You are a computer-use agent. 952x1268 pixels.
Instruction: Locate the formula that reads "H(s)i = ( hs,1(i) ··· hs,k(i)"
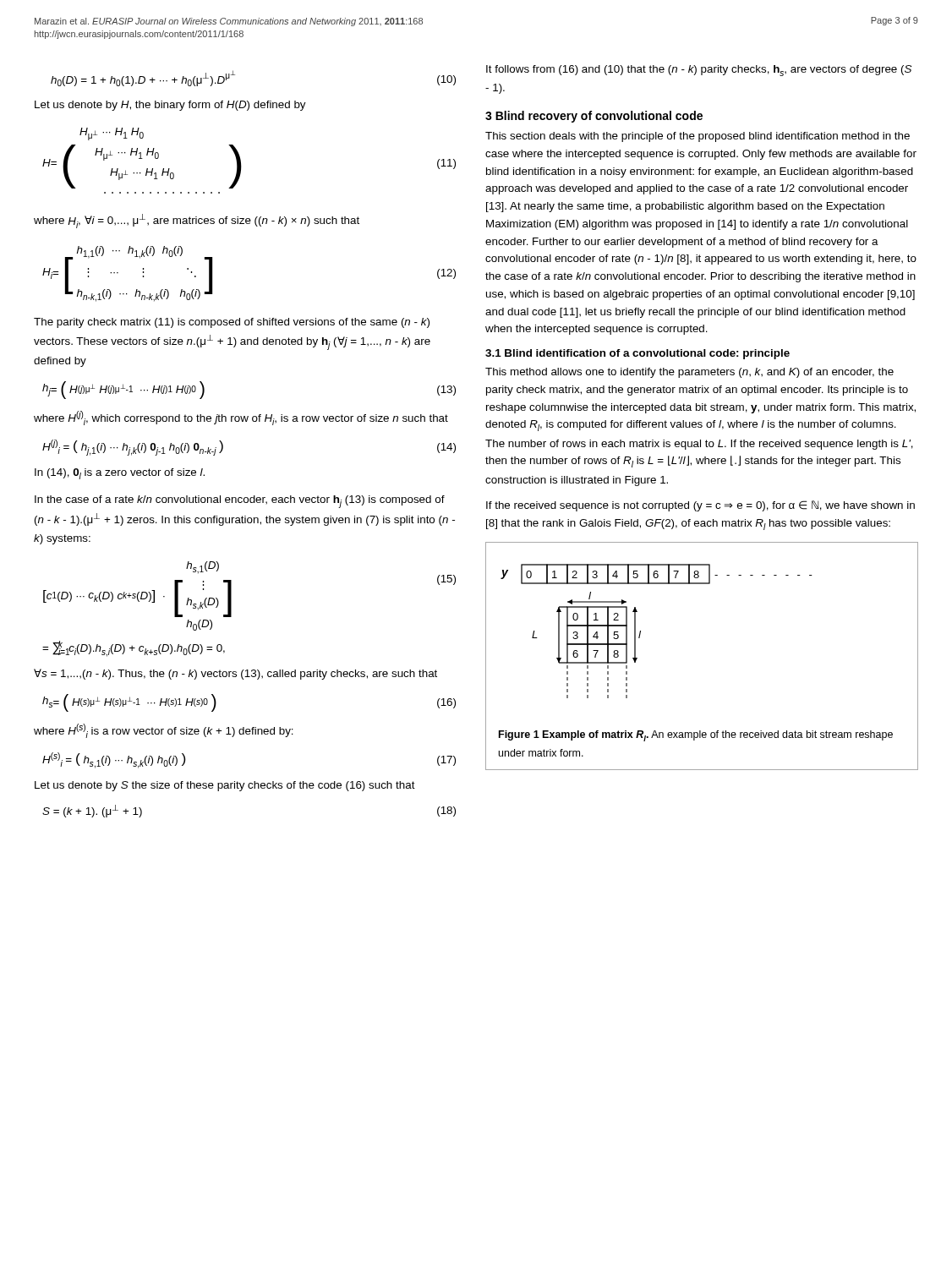click(x=106, y=760)
